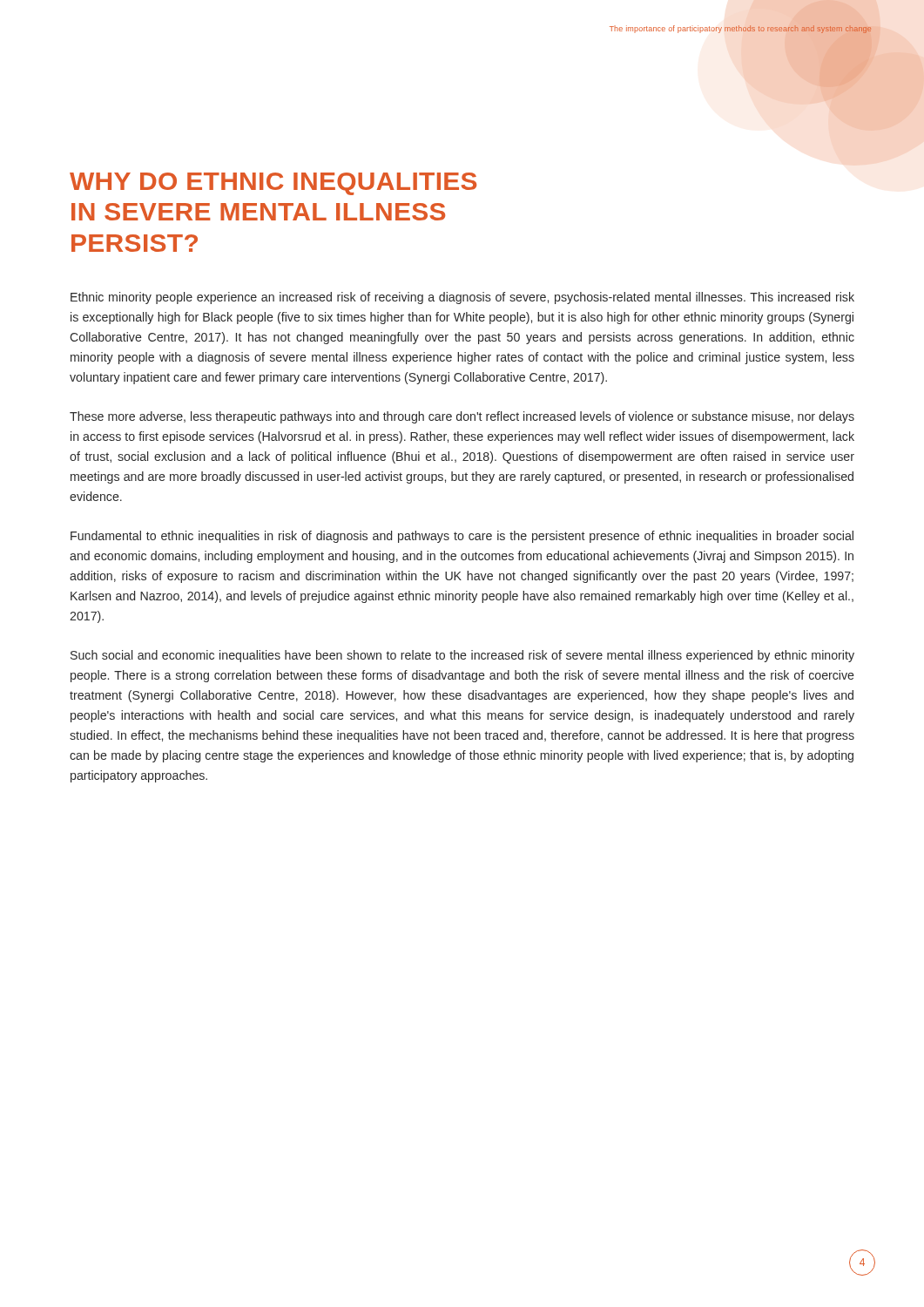Point to the region starting "Such social and economic"
Screen dimensions: 1307x924
(462, 716)
